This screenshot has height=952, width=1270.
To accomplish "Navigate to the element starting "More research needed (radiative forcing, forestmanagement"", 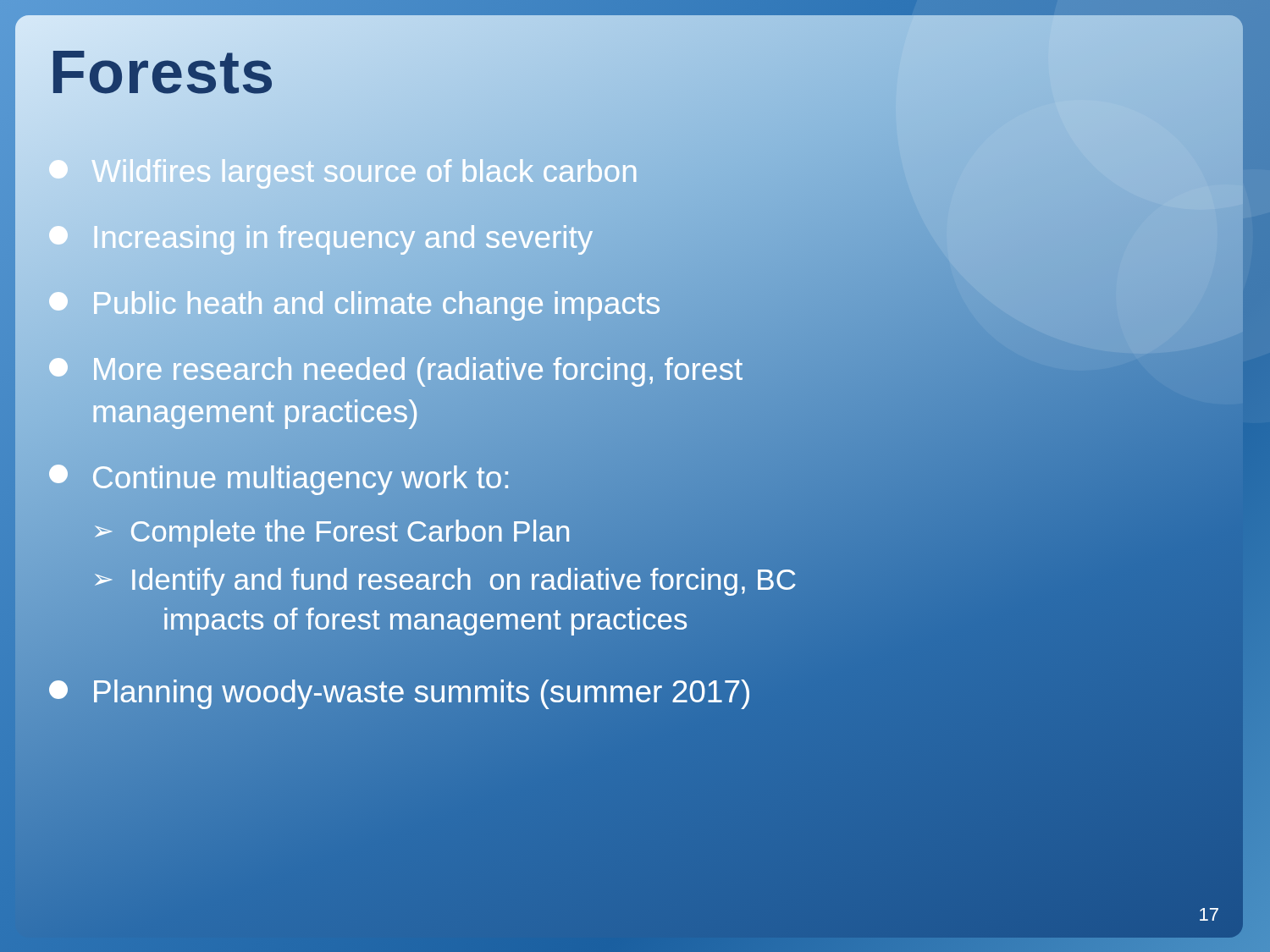I will click(x=396, y=391).
